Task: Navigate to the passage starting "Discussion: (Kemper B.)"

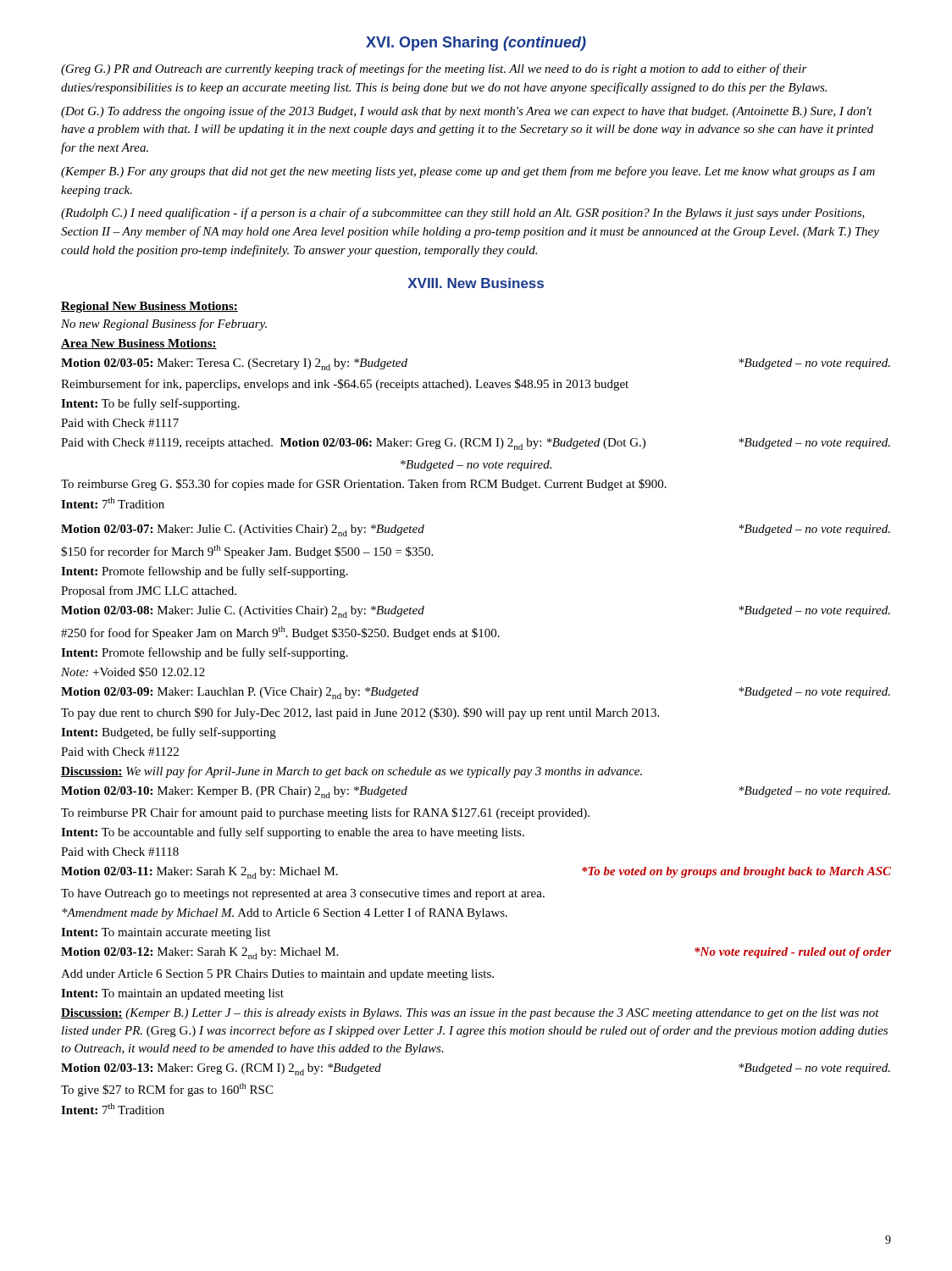Action: (x=475, y=1030)
